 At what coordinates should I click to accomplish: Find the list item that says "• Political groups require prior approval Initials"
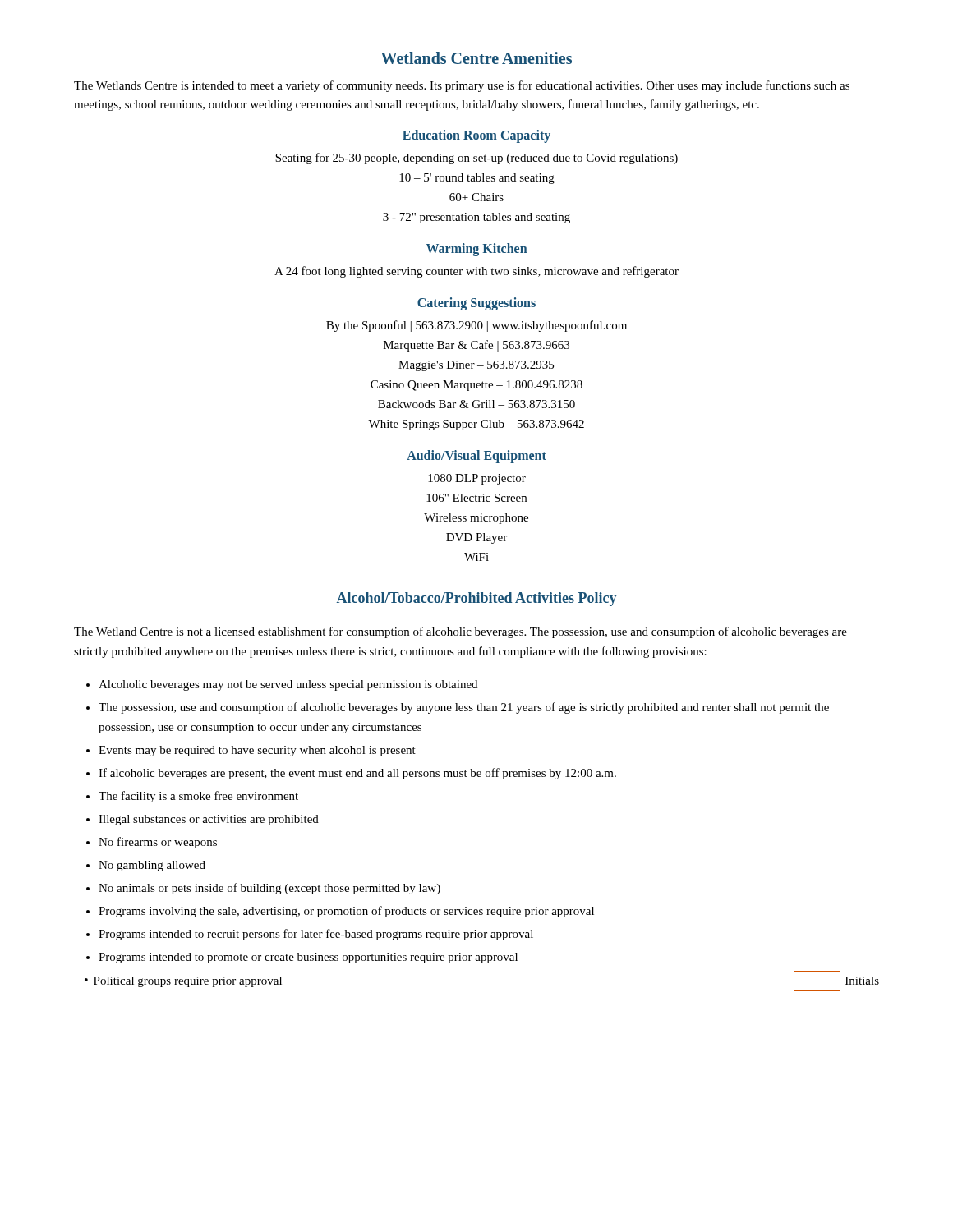[x=190, y=979]
